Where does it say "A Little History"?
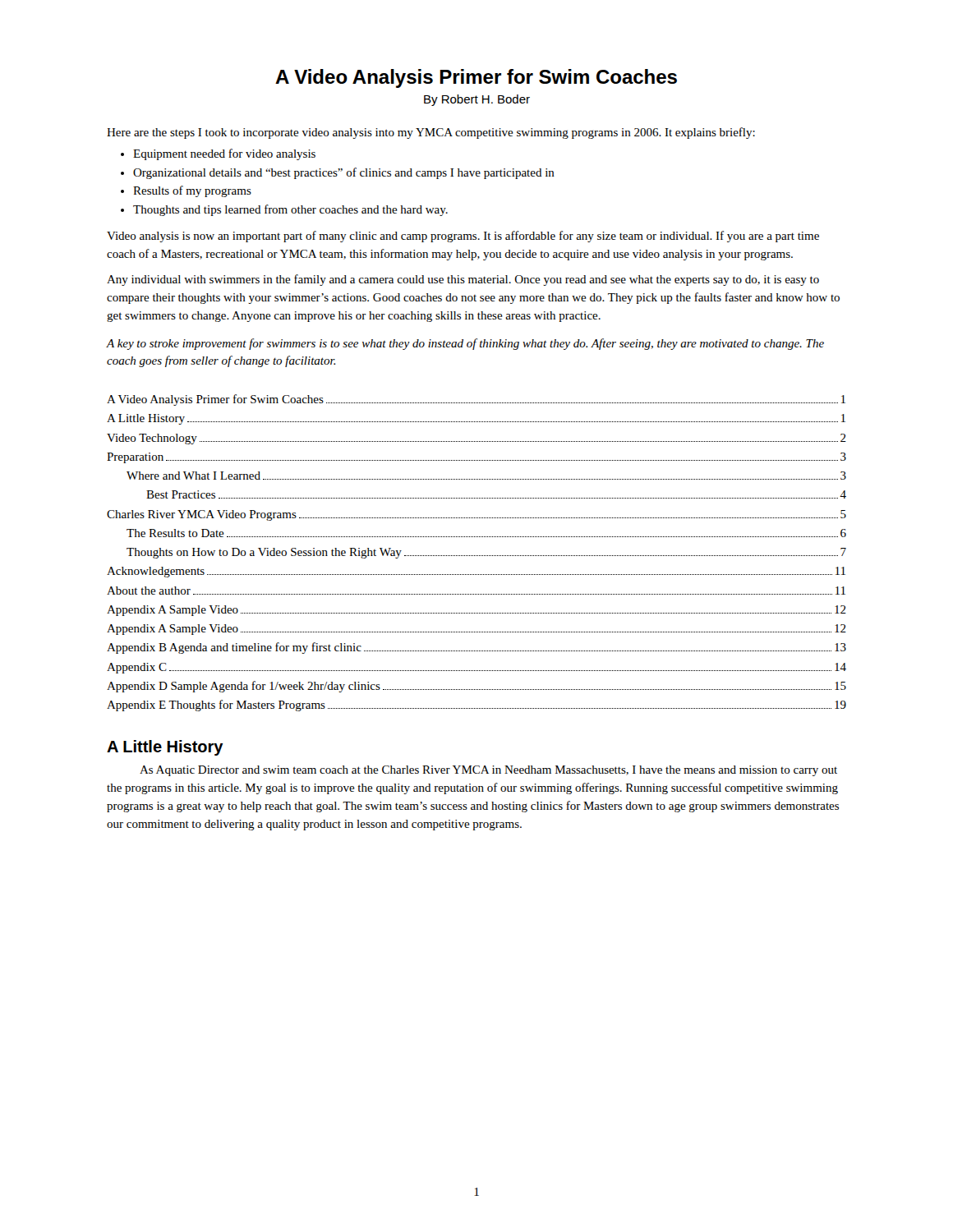Screen dimensions: 1232x953 (165, 747)
